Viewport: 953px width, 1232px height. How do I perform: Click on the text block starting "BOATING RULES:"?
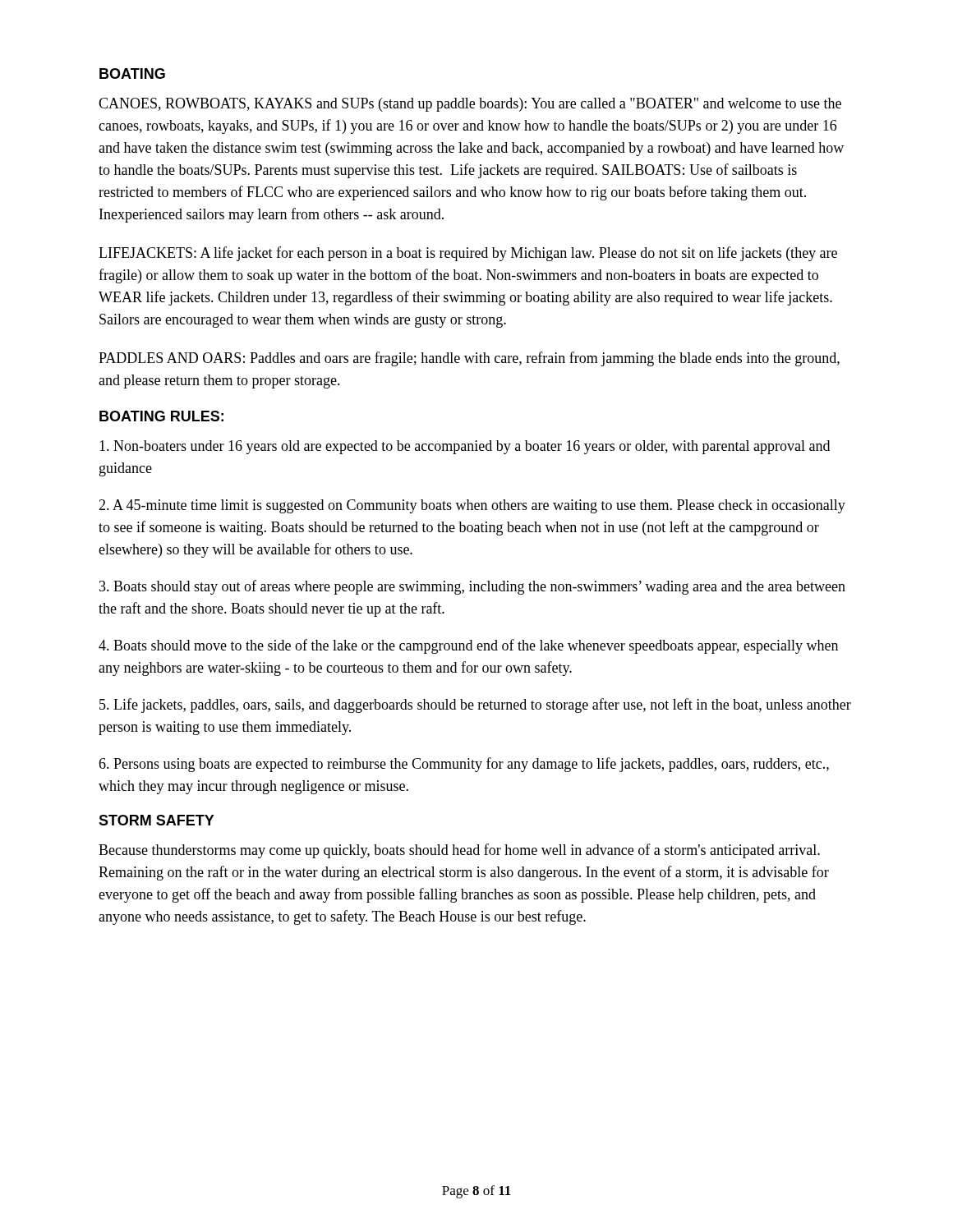pos(162,416)
